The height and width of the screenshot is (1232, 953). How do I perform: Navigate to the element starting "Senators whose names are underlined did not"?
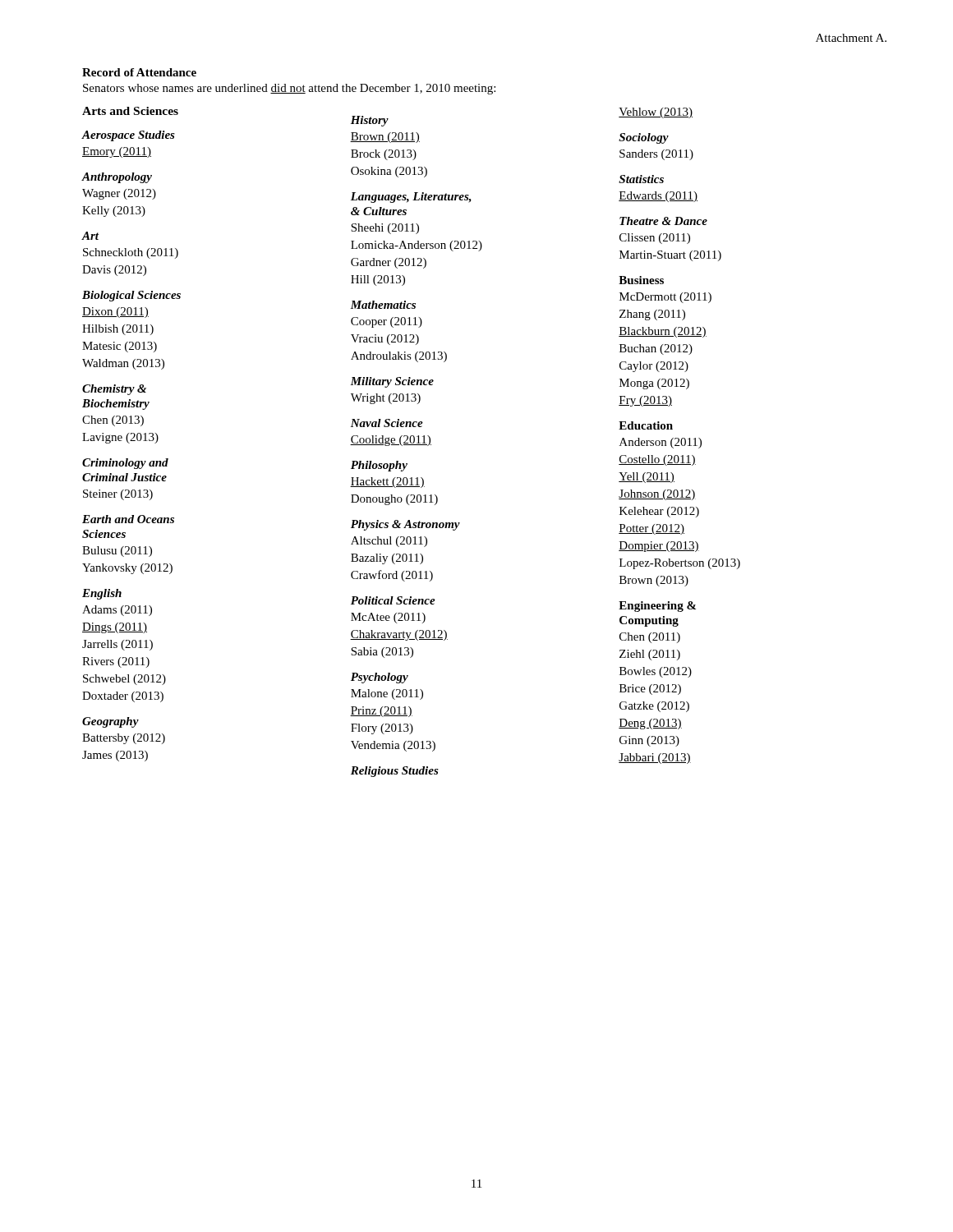(289, 88)
